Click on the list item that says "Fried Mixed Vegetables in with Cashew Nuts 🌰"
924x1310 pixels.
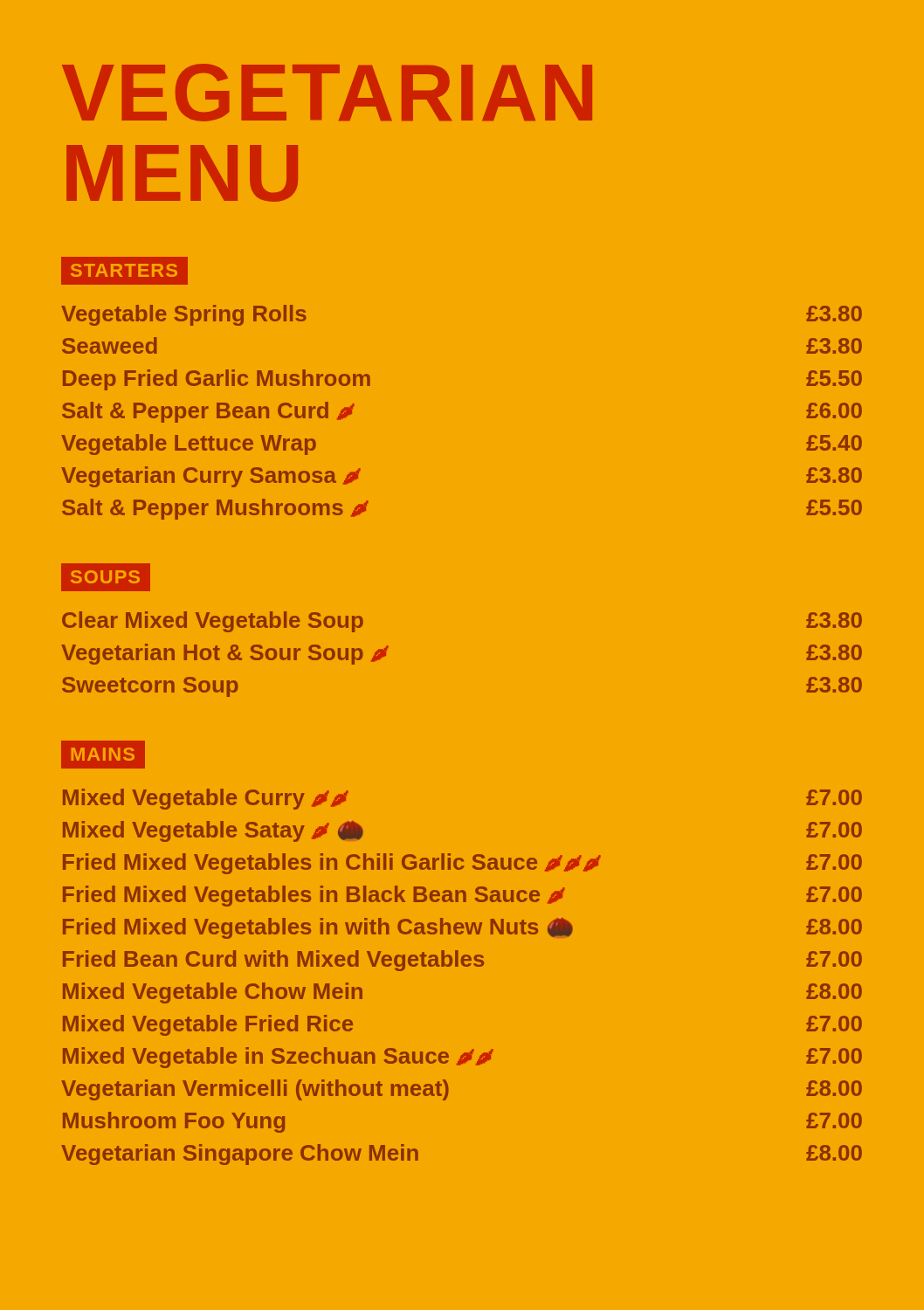click(462, 927)
